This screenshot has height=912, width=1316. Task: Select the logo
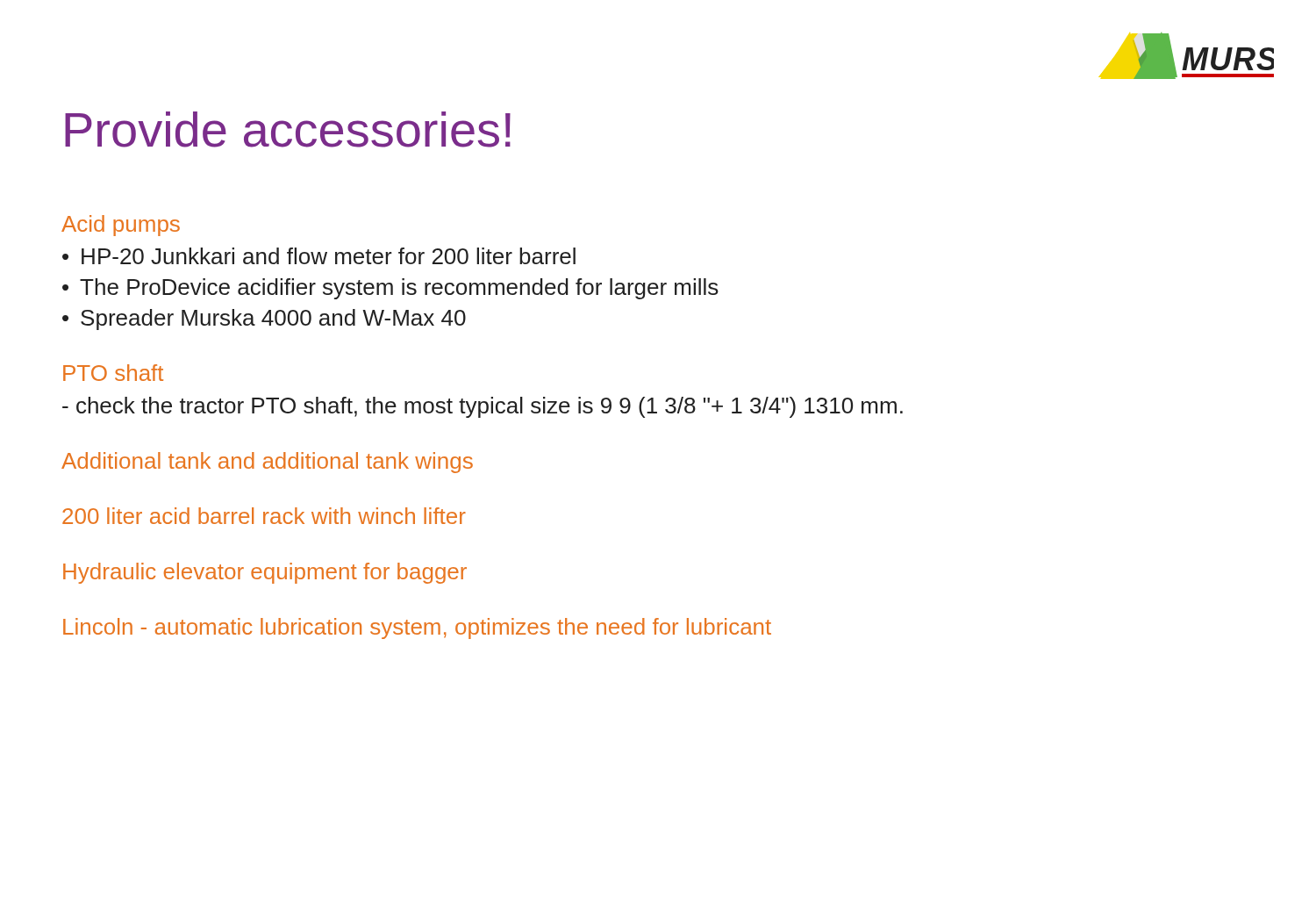[1186, 55]
